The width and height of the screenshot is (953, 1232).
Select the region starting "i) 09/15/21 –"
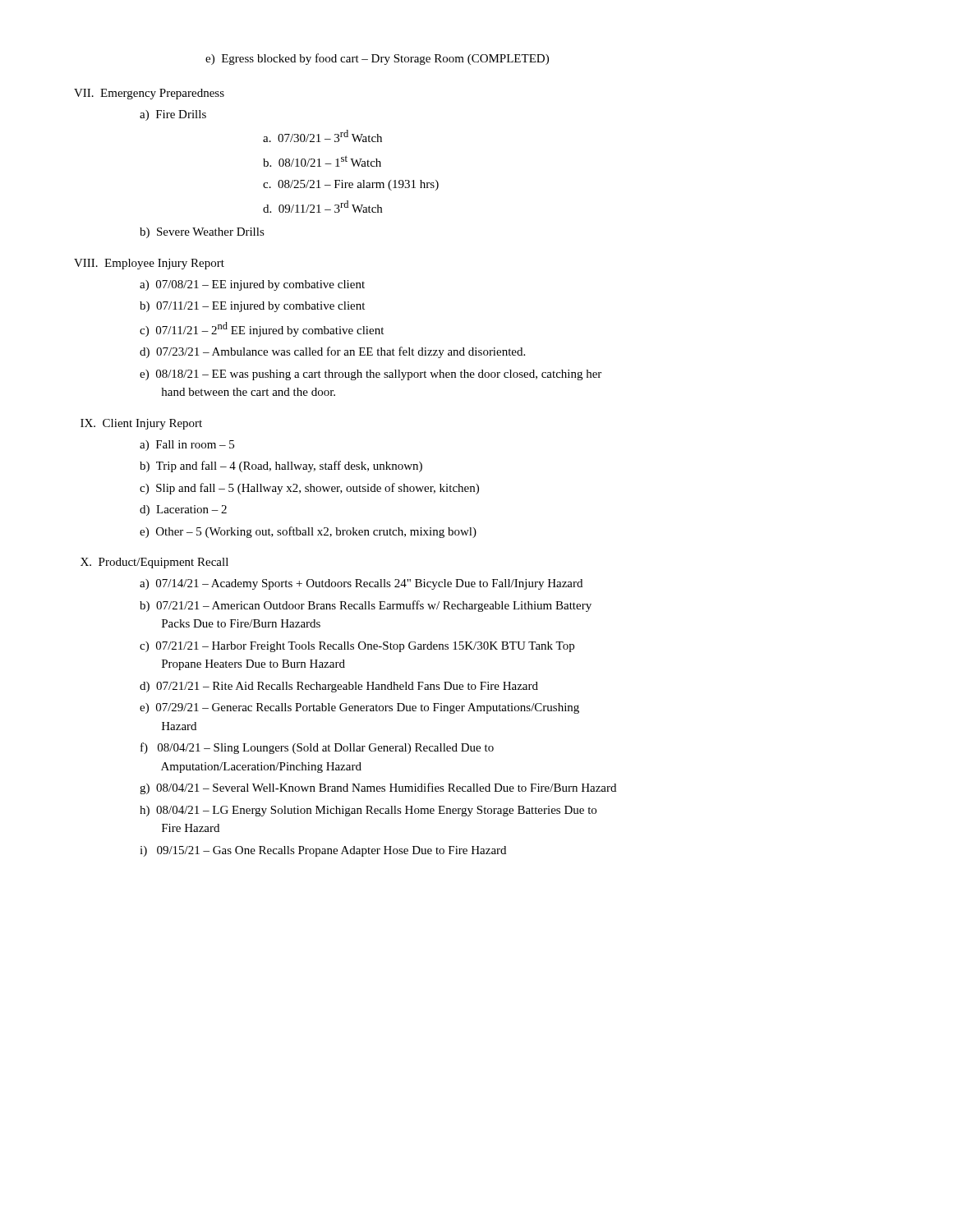(323, 850)
